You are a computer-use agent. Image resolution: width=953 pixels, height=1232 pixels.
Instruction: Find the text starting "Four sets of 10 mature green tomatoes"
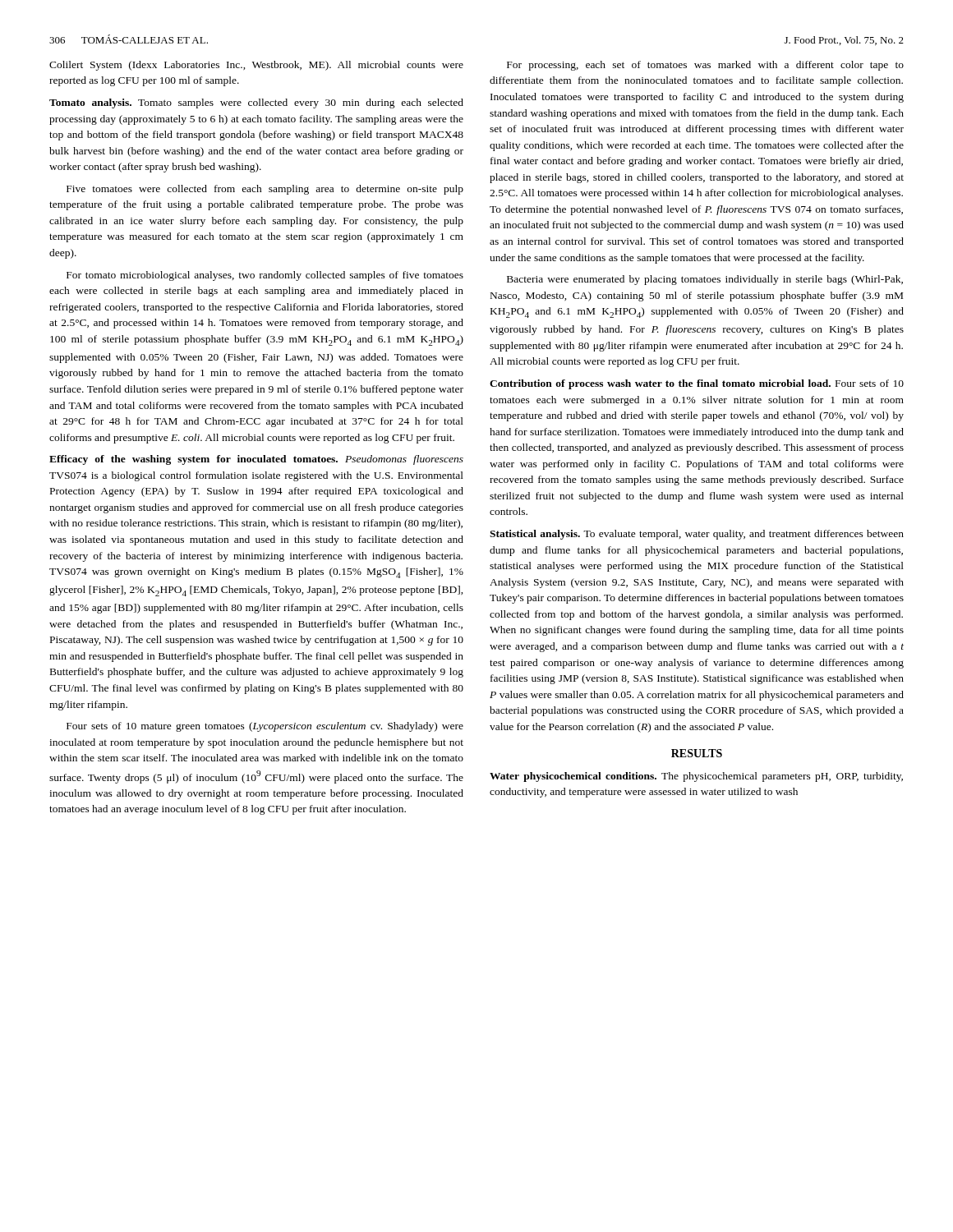click(256, 768)
